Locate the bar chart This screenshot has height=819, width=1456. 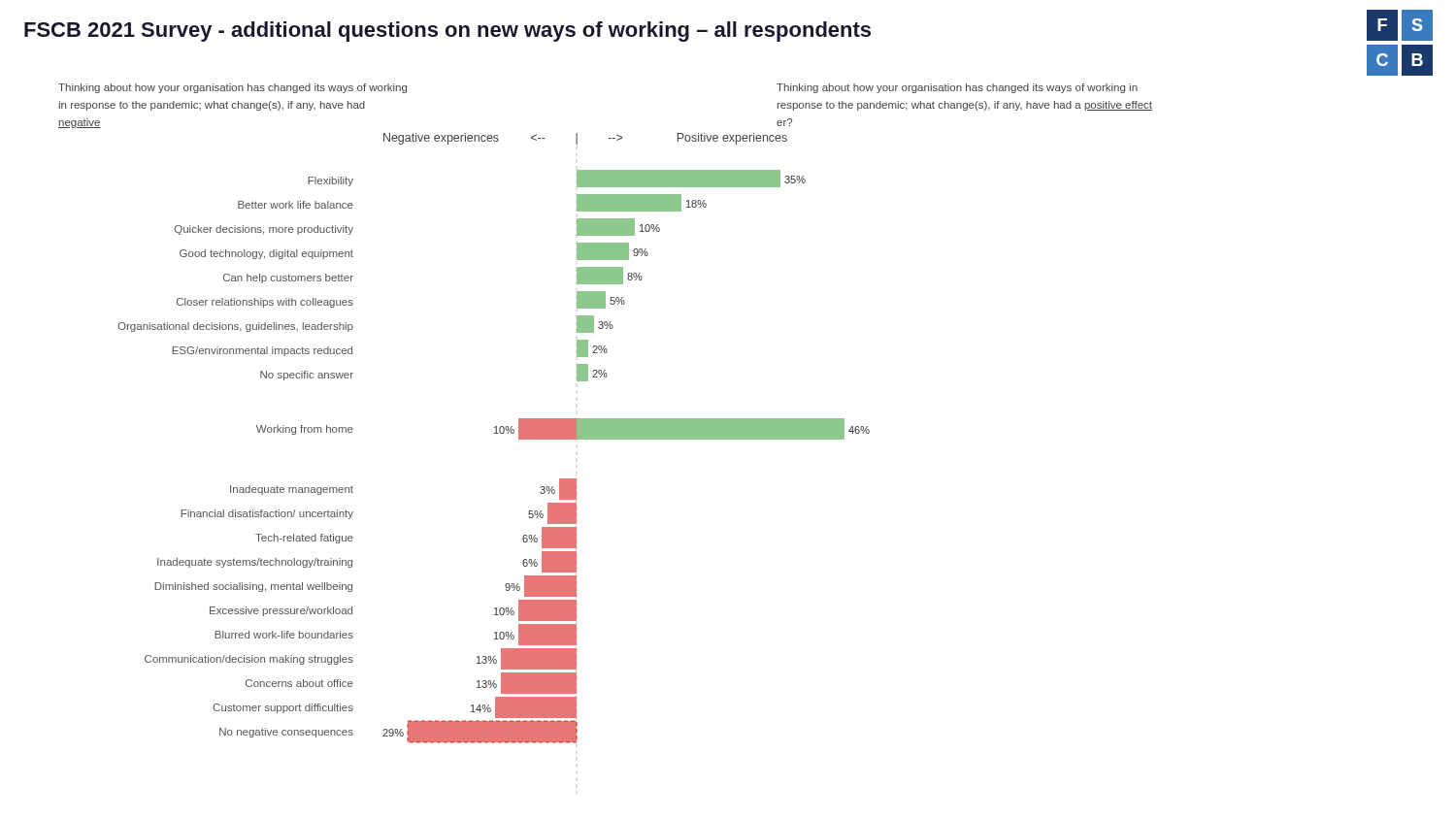[x=722, y=459]
